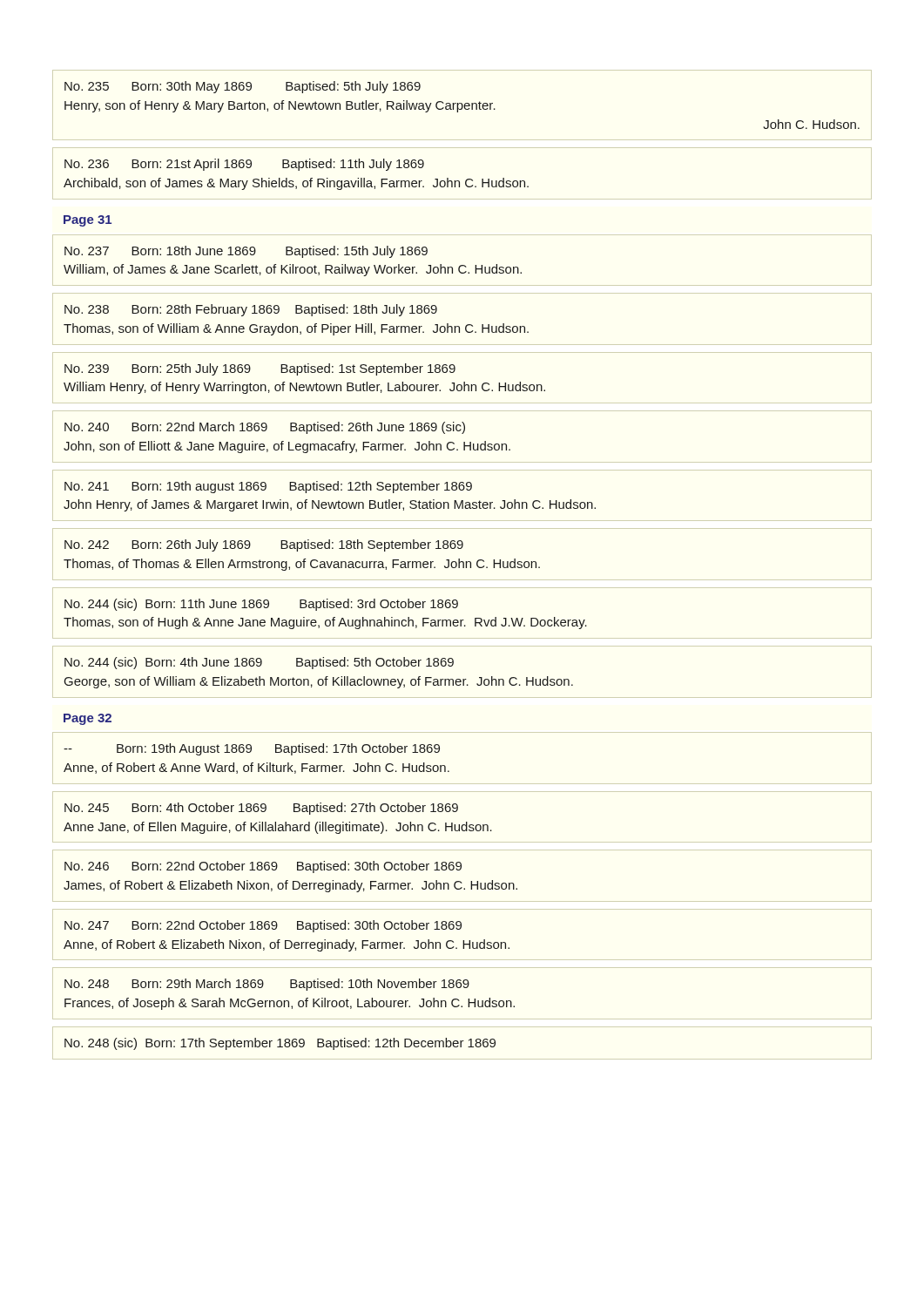Screen dimensions: 1307x924
Task: Locate the list item with the text "No. 245 Born: 4th October"
Action: point(462,817)
